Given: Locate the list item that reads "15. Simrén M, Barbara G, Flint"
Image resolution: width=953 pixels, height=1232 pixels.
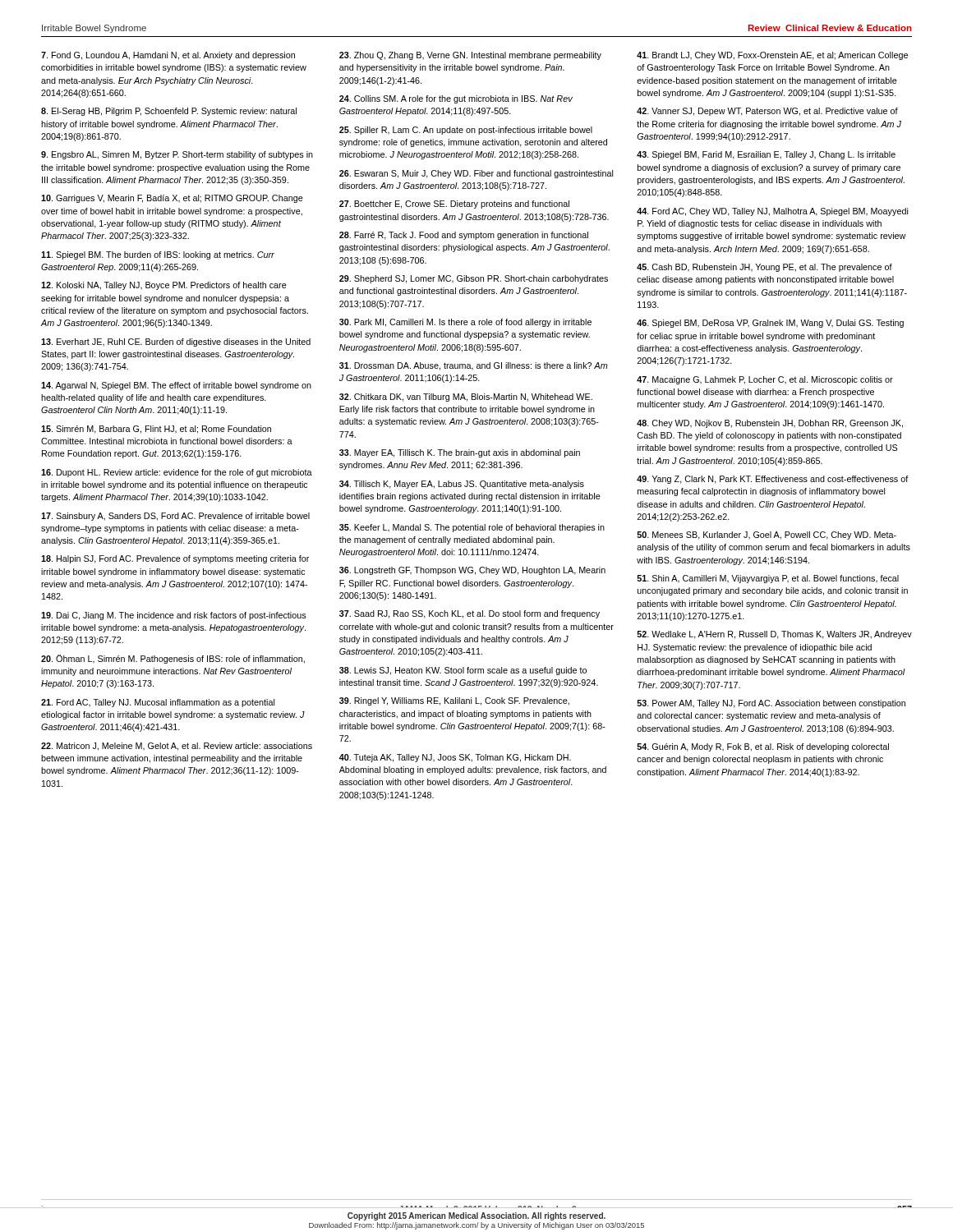Looking at the screenshot, I should pos(167,441).
